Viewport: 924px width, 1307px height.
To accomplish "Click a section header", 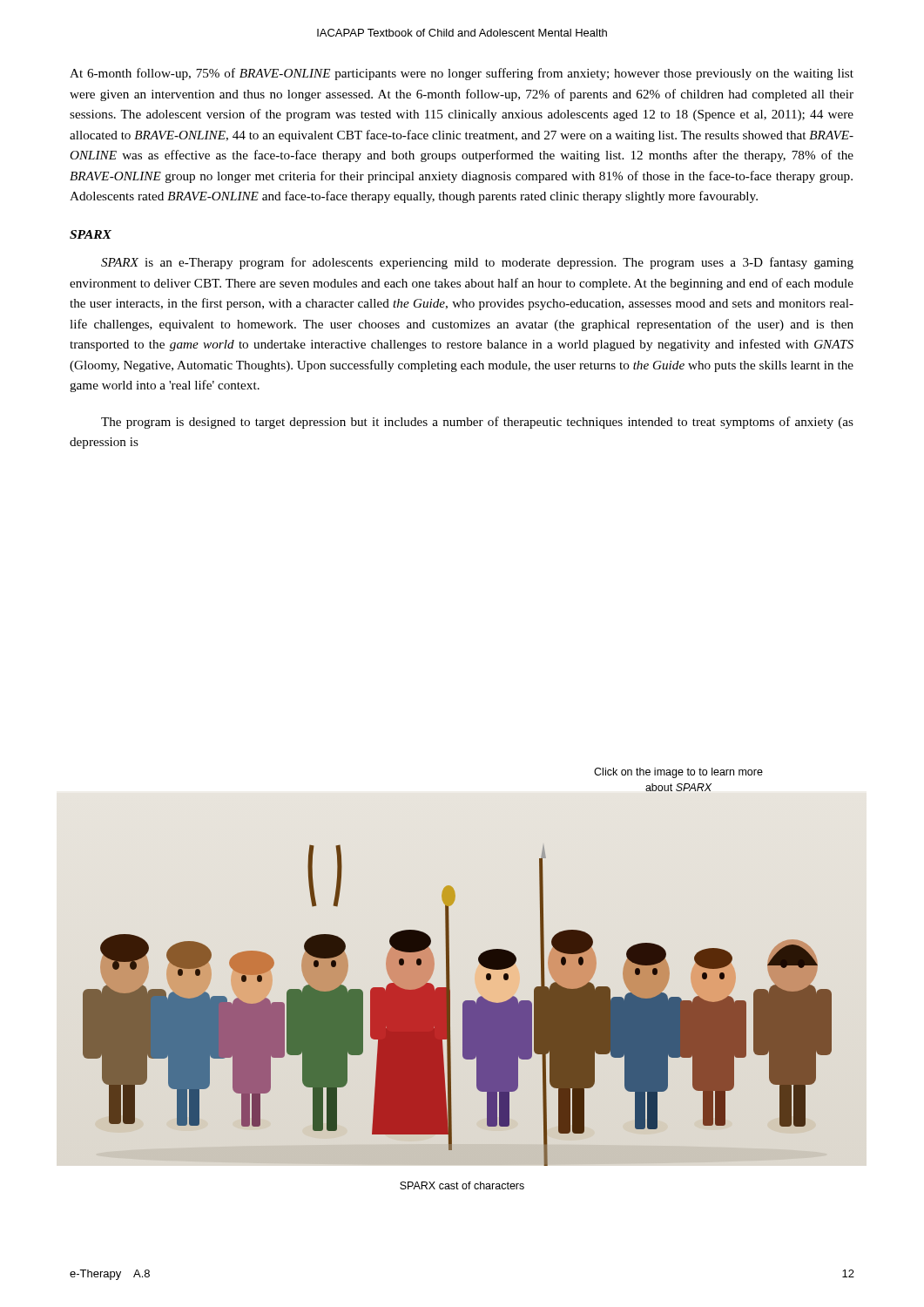I will click(91, 234).
